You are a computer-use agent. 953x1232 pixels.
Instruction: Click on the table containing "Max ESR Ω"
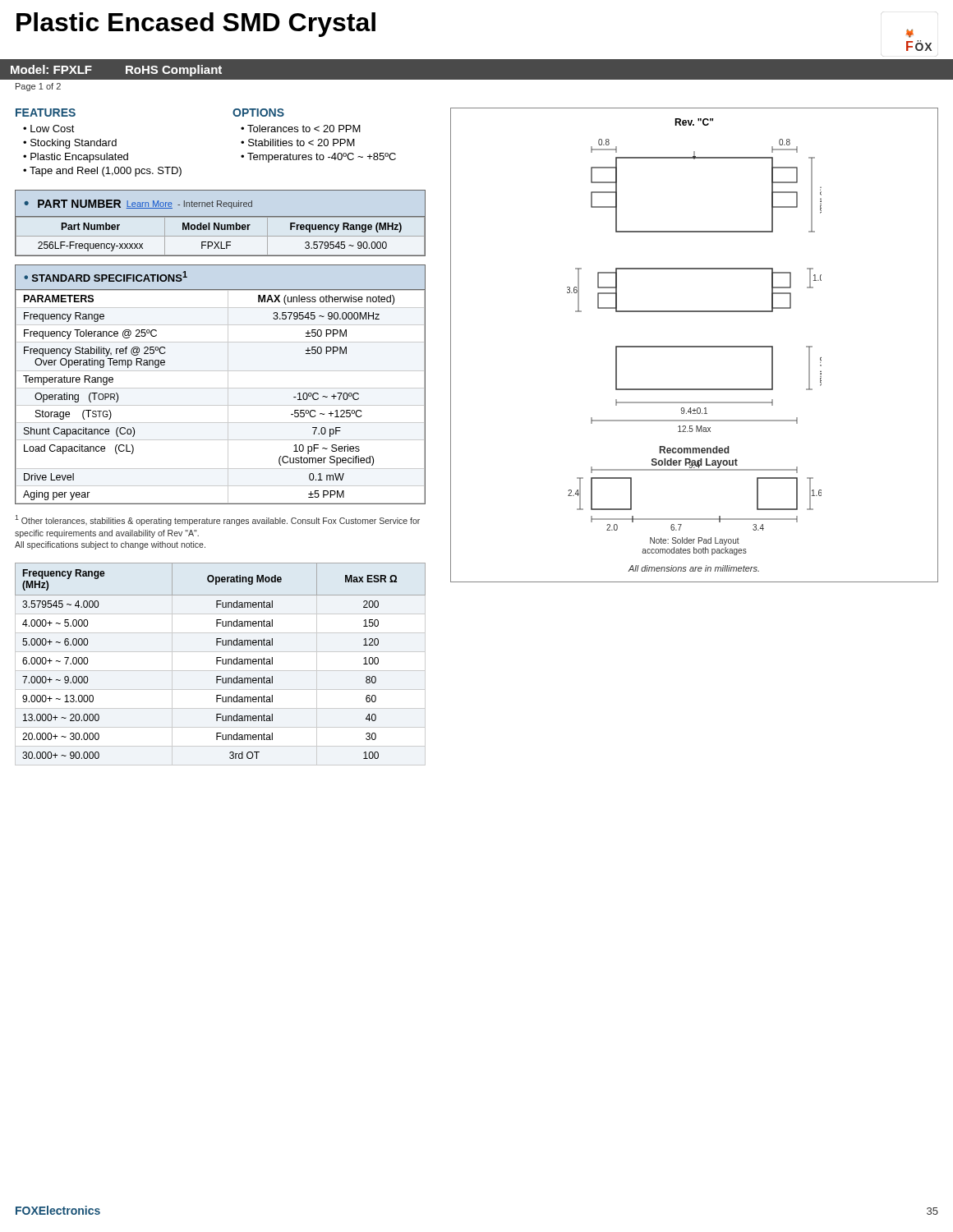220,664
